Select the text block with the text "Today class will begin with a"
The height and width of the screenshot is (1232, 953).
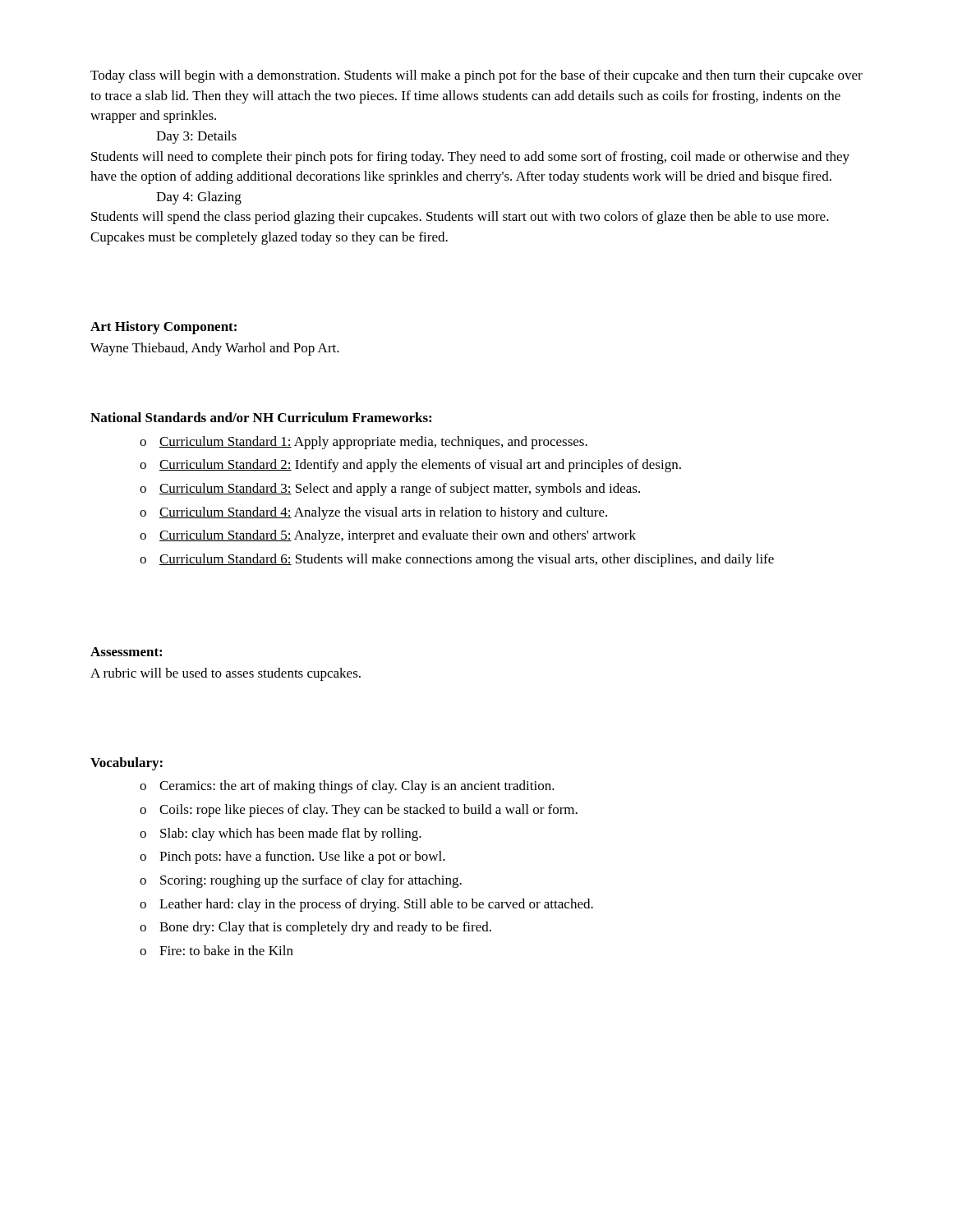(x=476, y=95)
